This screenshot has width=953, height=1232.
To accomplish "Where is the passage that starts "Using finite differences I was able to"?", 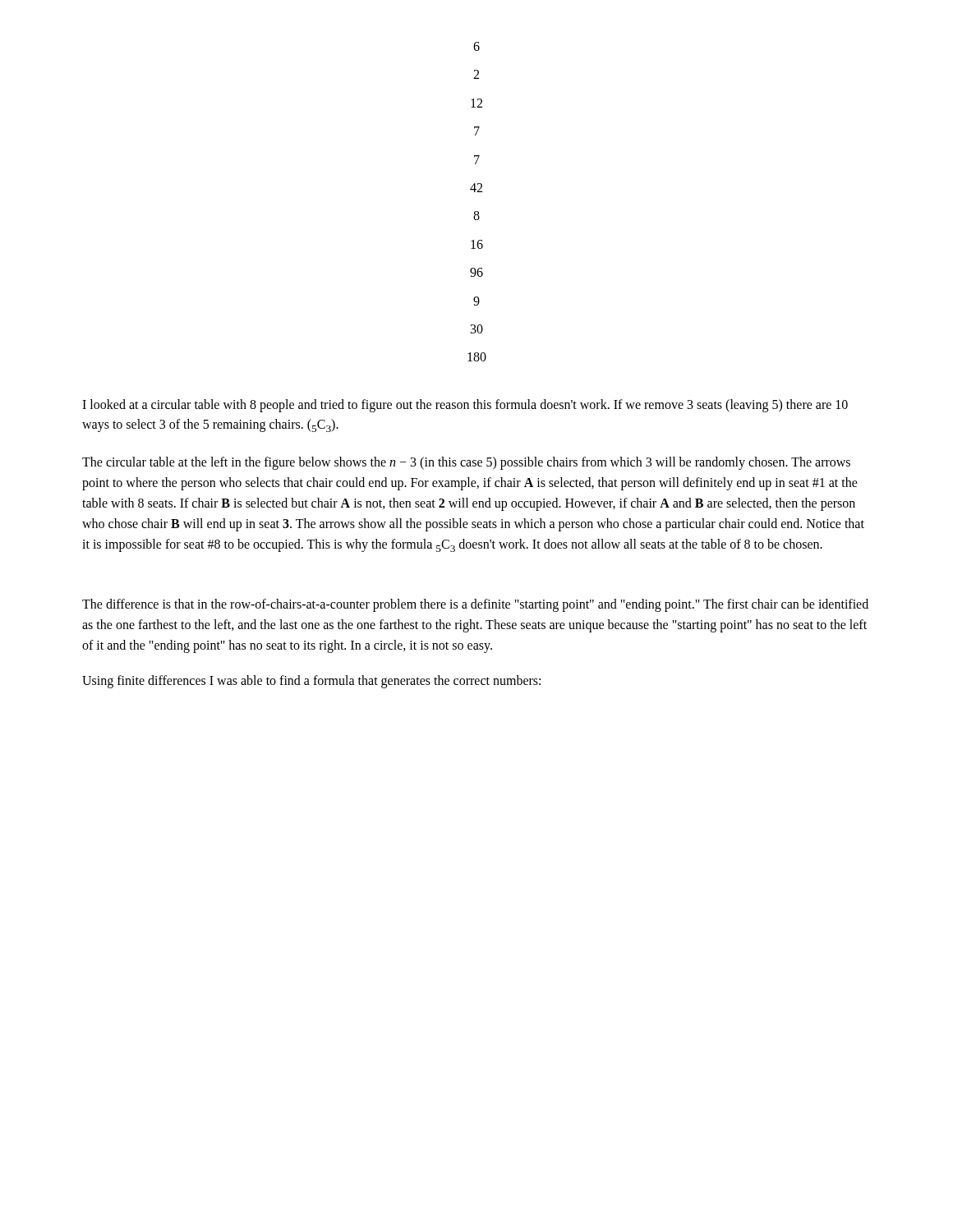I will point(312,680).
